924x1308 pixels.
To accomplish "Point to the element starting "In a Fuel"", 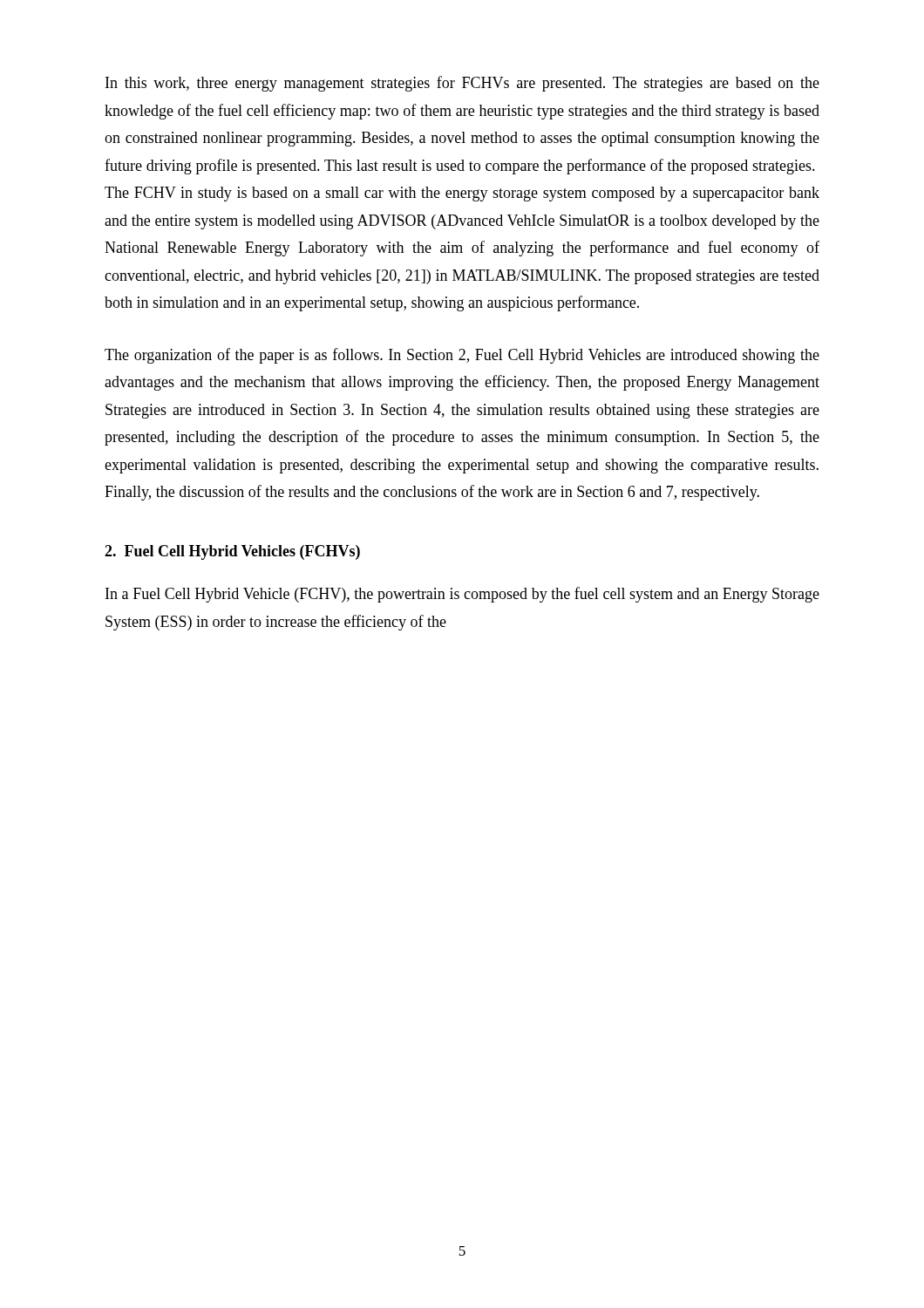I will [462, 608].
